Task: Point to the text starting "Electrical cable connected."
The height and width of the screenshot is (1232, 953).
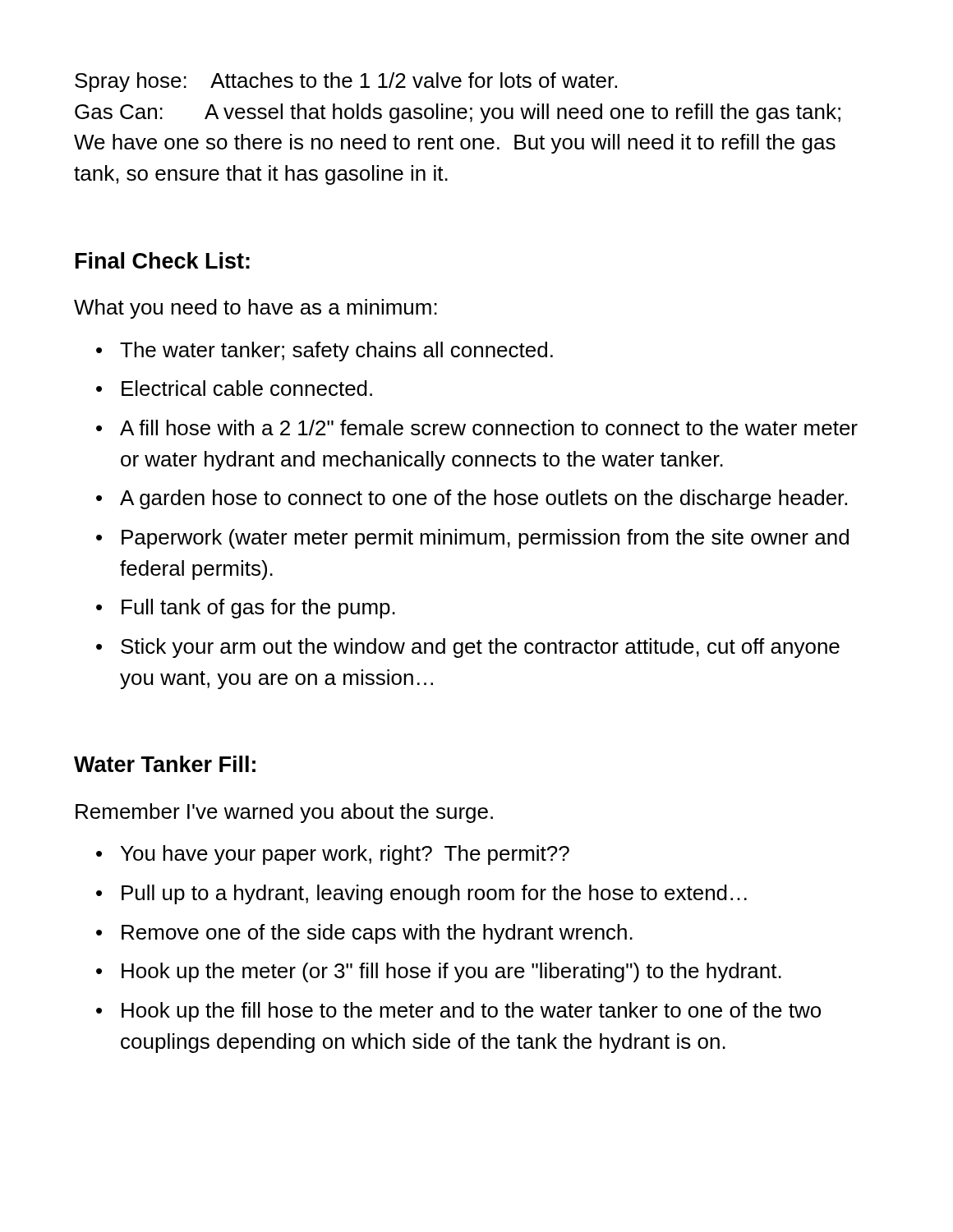Action: click(x=247, y=389)
